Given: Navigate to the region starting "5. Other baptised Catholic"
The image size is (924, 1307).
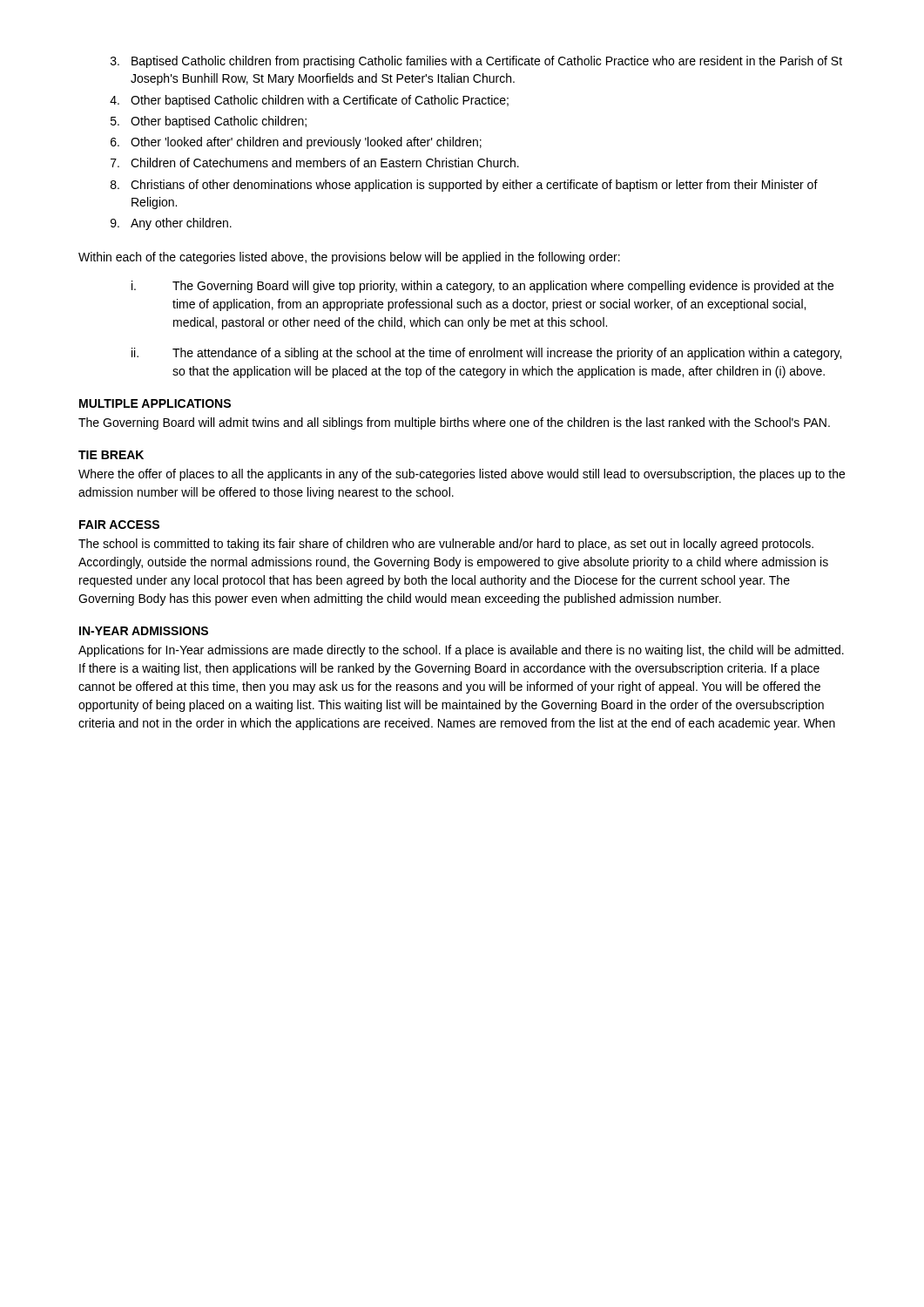Looking at the screenshot, I should [x=209, y=122].
